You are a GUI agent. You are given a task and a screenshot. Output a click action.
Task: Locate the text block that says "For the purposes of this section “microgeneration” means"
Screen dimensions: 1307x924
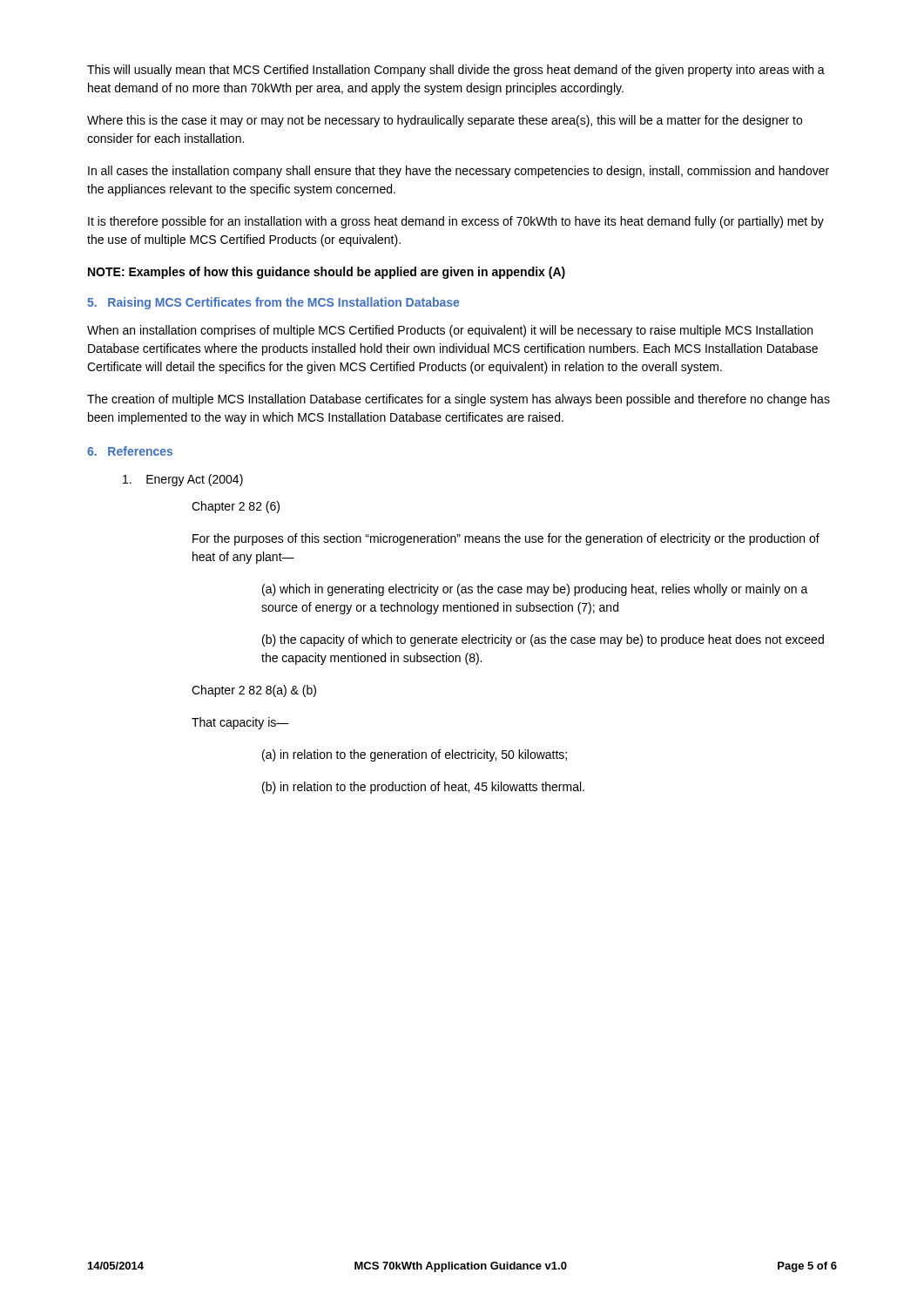505,548
